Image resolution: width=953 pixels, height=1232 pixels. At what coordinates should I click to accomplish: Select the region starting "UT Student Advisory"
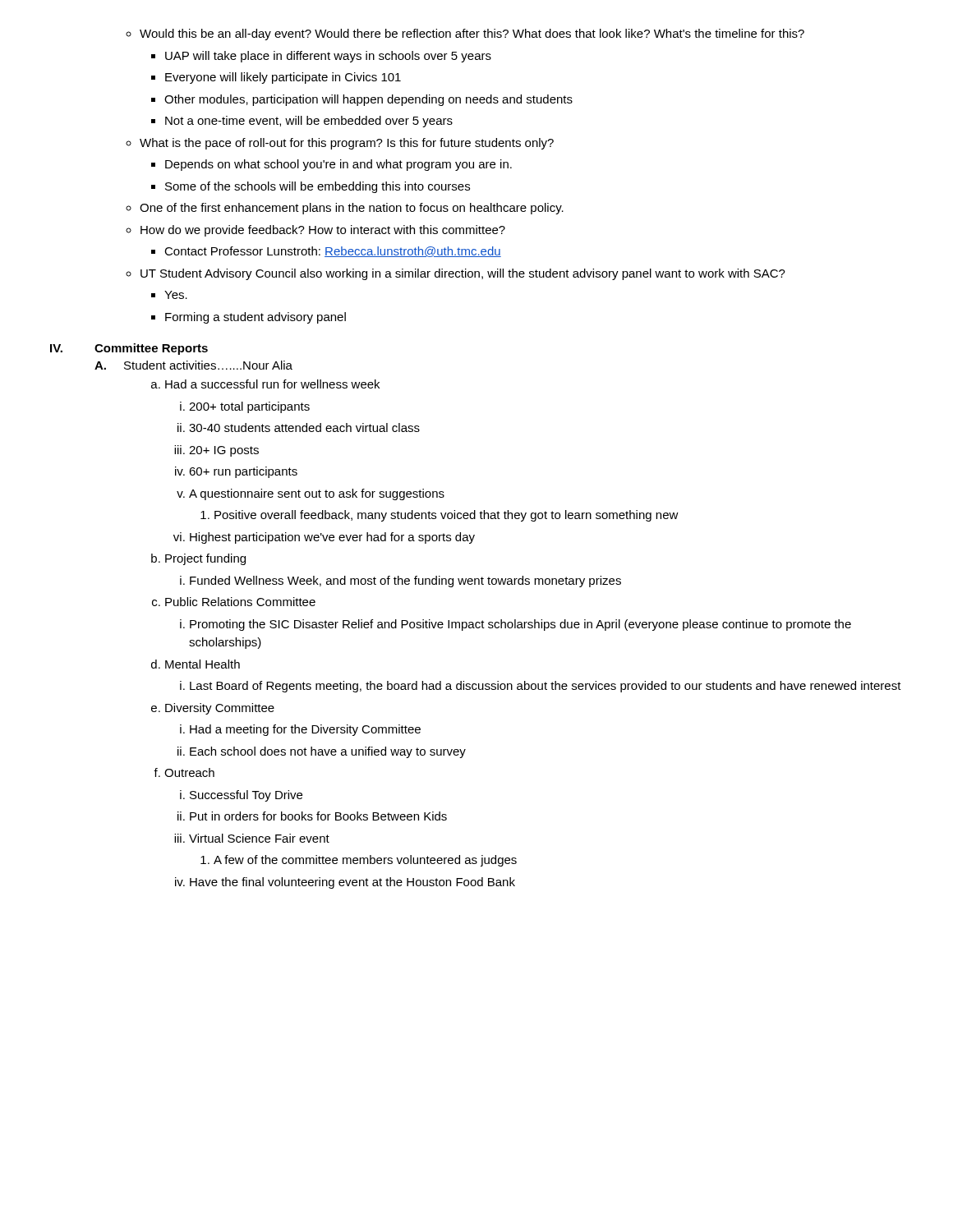pyautogui.click(x=456, y=274)
